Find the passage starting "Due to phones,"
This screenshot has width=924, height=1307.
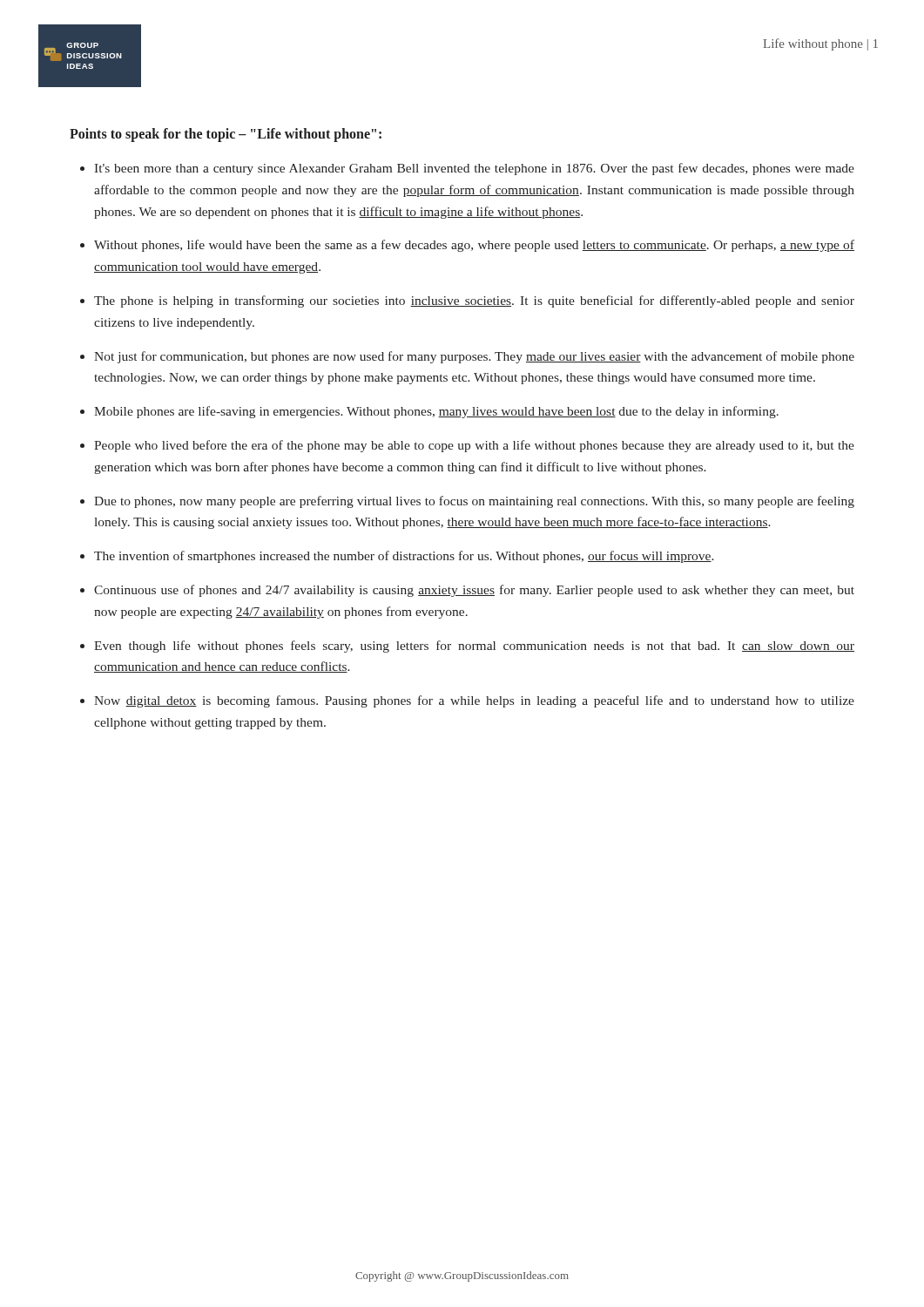point(474,511)
